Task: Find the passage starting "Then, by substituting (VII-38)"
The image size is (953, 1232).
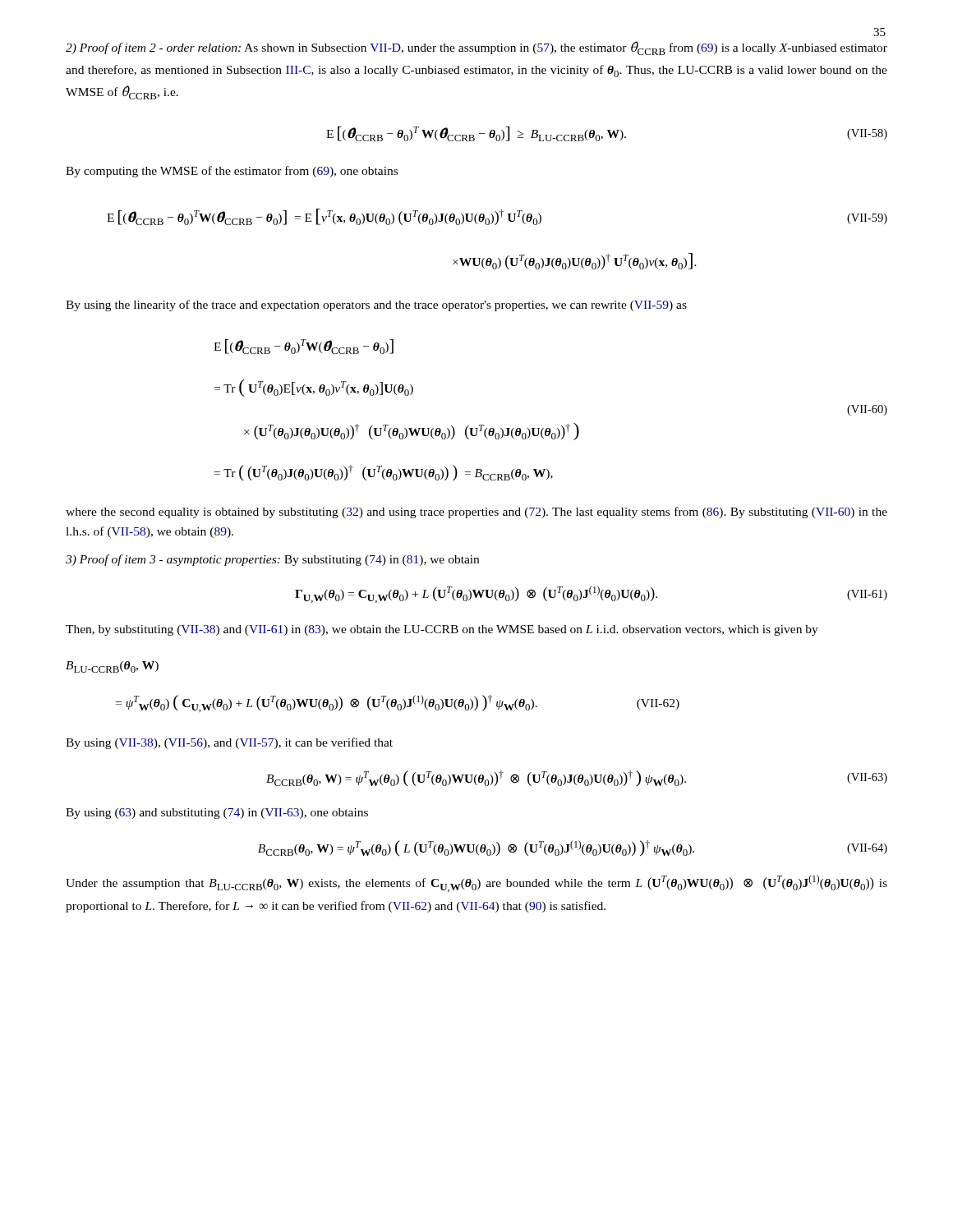Action: pos(442,629)
